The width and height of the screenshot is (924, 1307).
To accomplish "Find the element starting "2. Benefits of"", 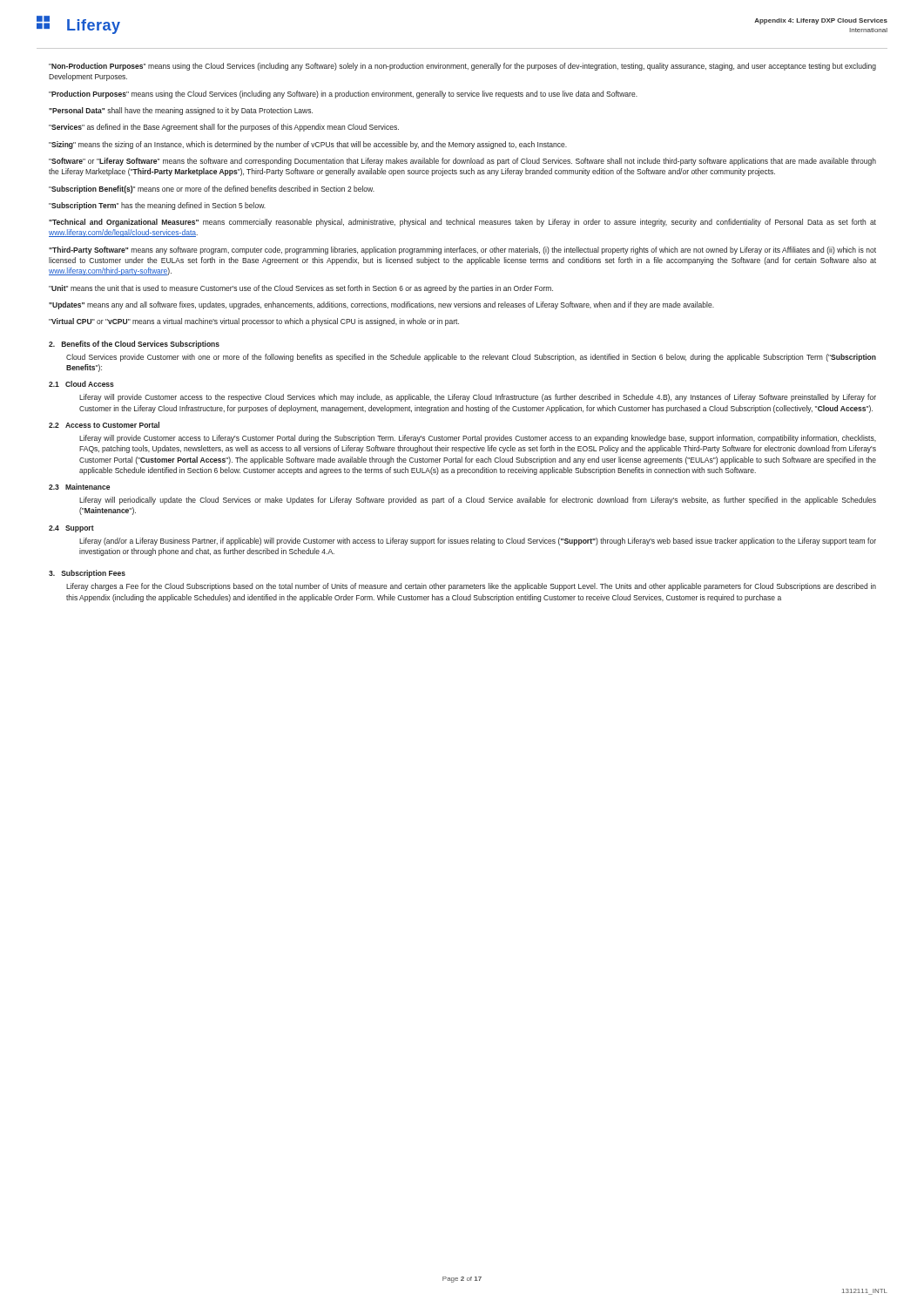I will [x=134, y=344].
